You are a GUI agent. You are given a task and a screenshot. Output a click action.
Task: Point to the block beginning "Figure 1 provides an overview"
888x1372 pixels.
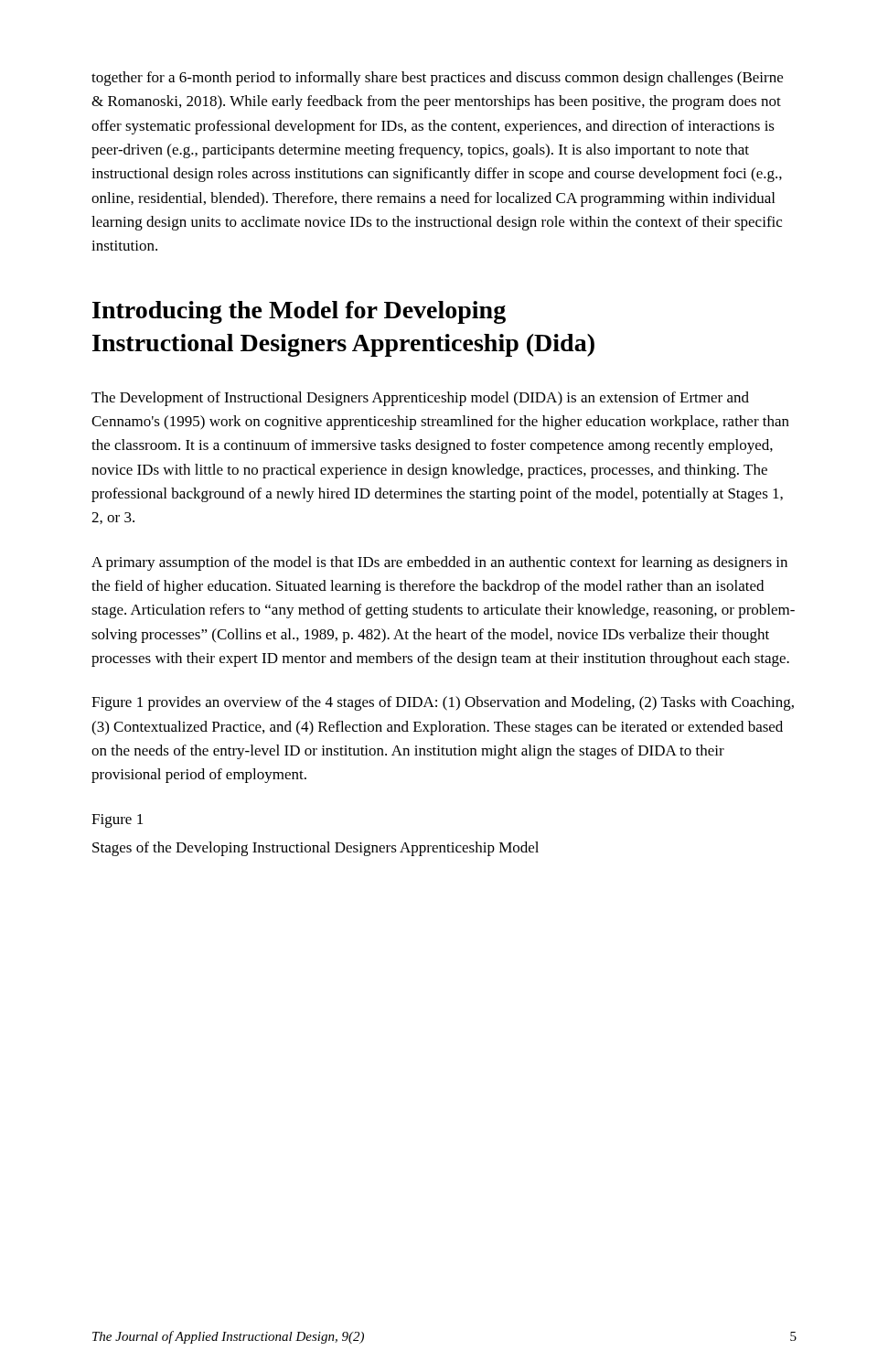(443, 738)
